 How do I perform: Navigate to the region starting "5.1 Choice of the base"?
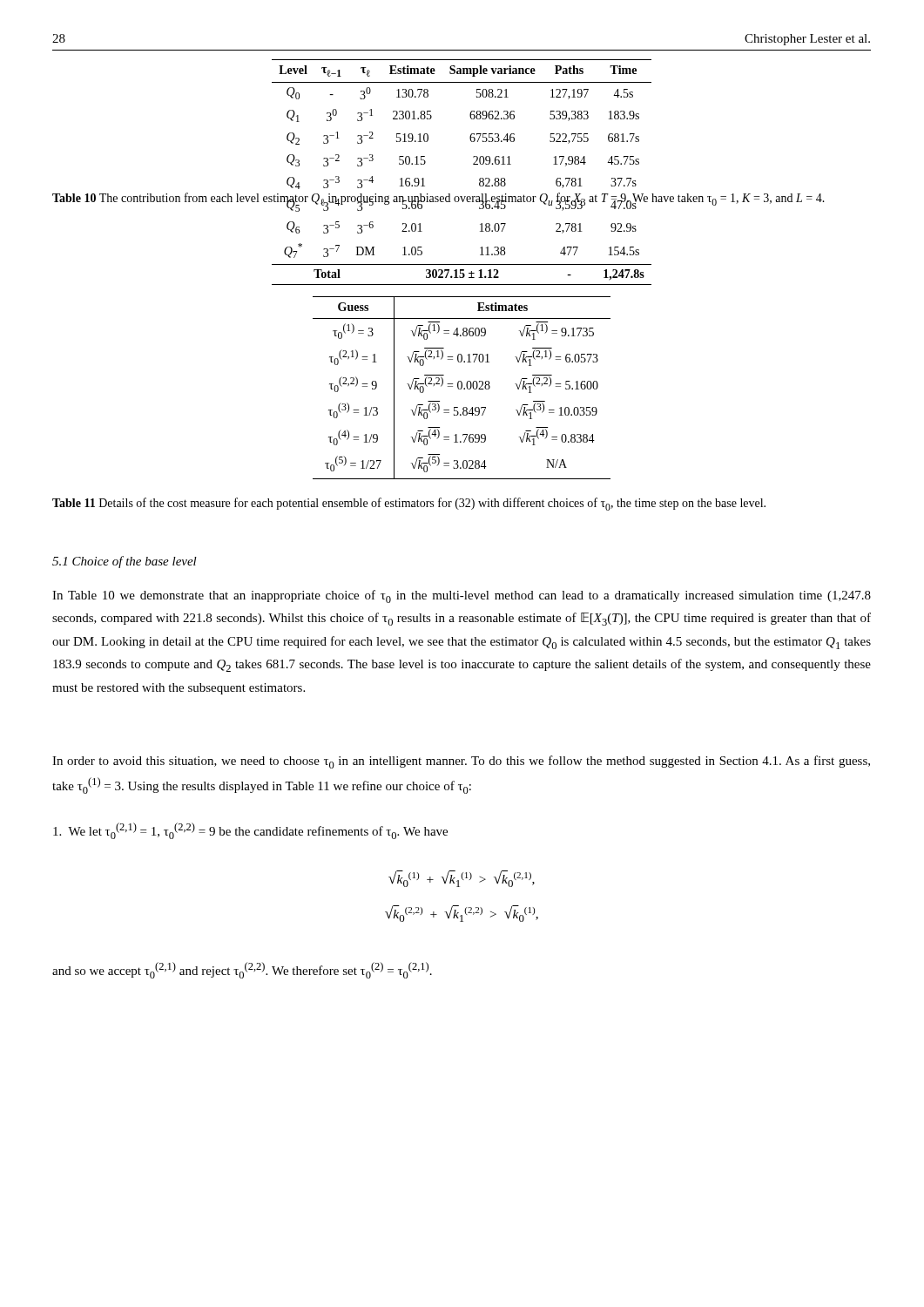click(x=124, y=561)
